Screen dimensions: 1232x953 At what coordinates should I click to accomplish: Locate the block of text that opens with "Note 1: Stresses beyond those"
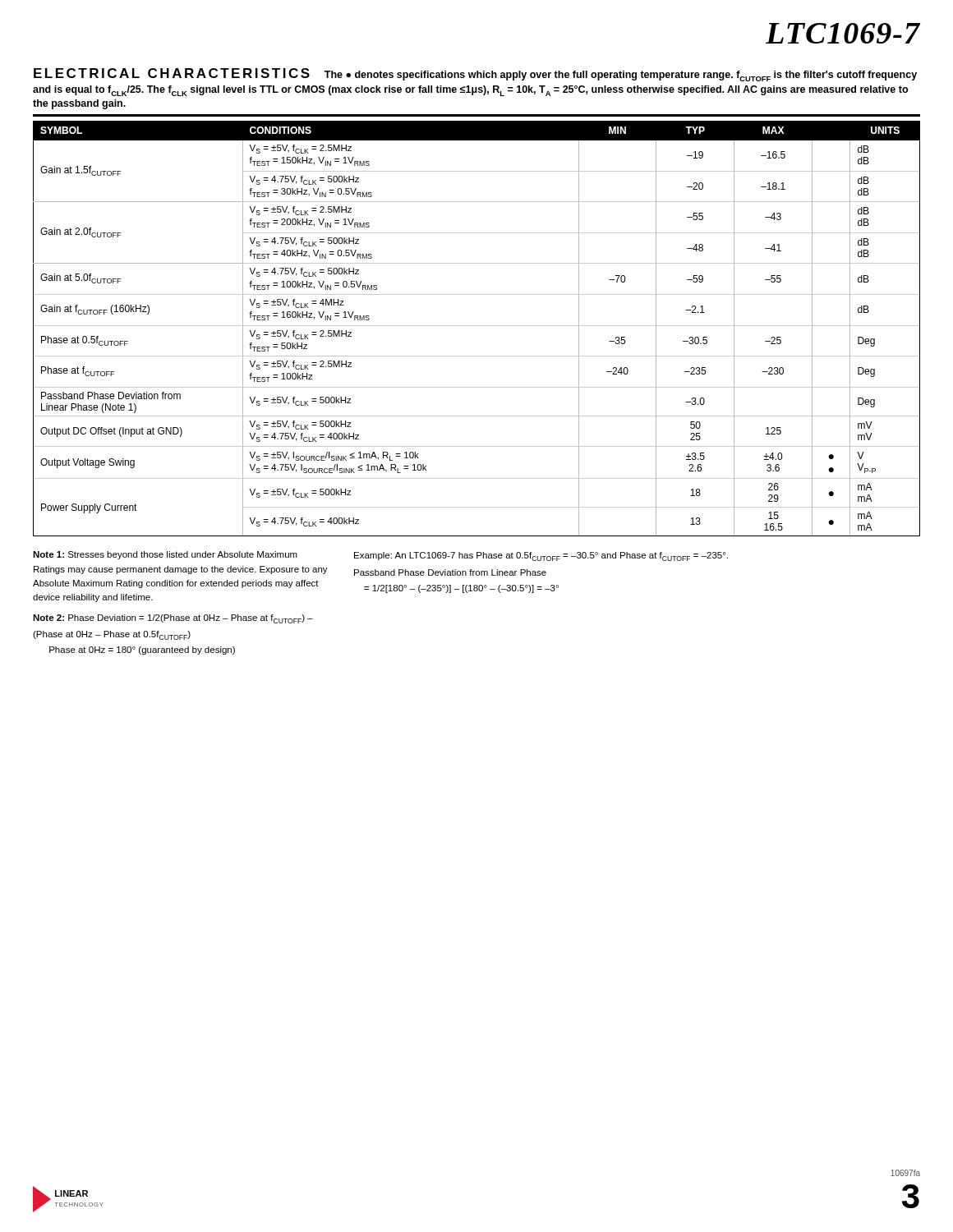click(x=180, y=576)
